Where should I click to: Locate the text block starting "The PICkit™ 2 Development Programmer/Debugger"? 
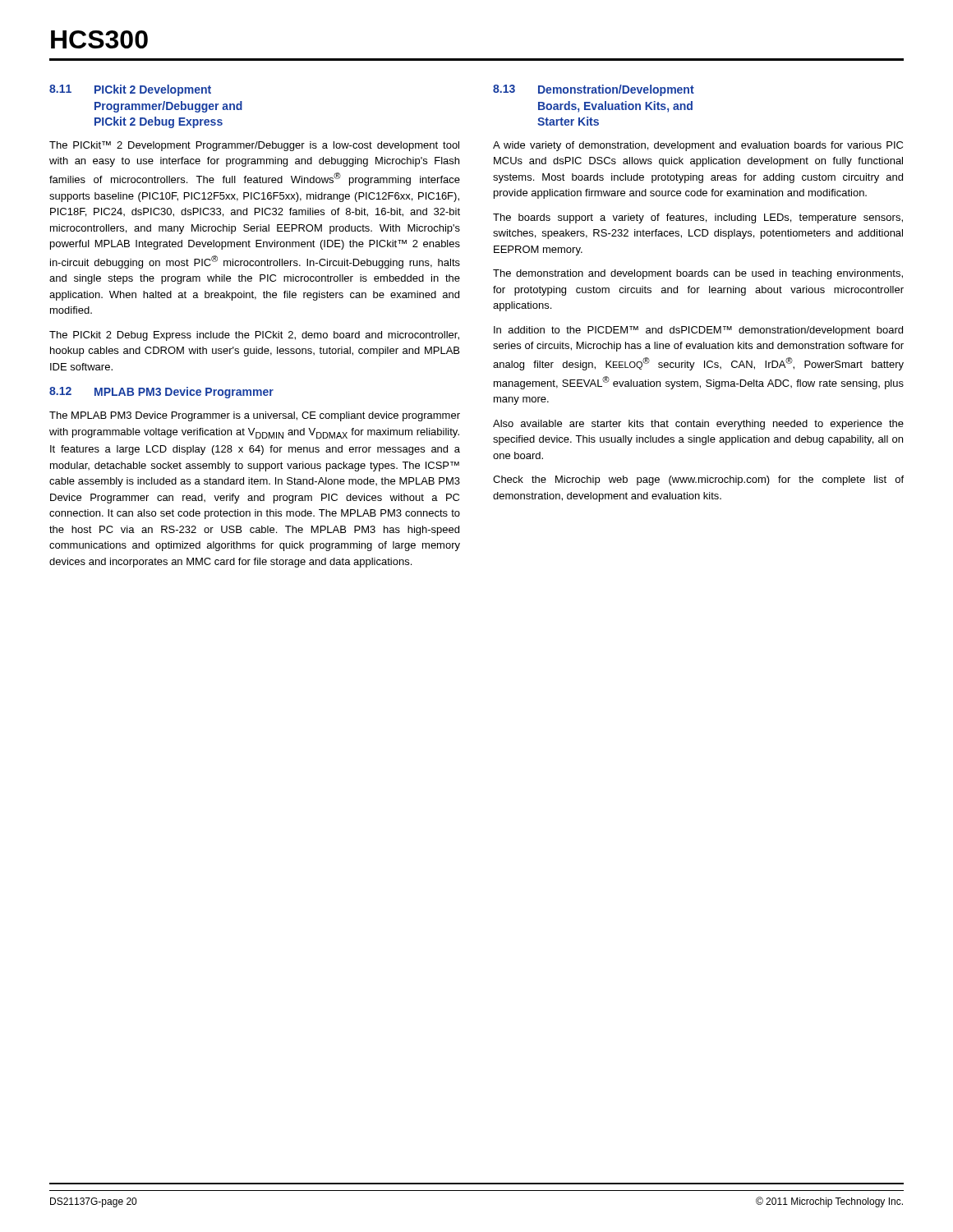[255, 256]
